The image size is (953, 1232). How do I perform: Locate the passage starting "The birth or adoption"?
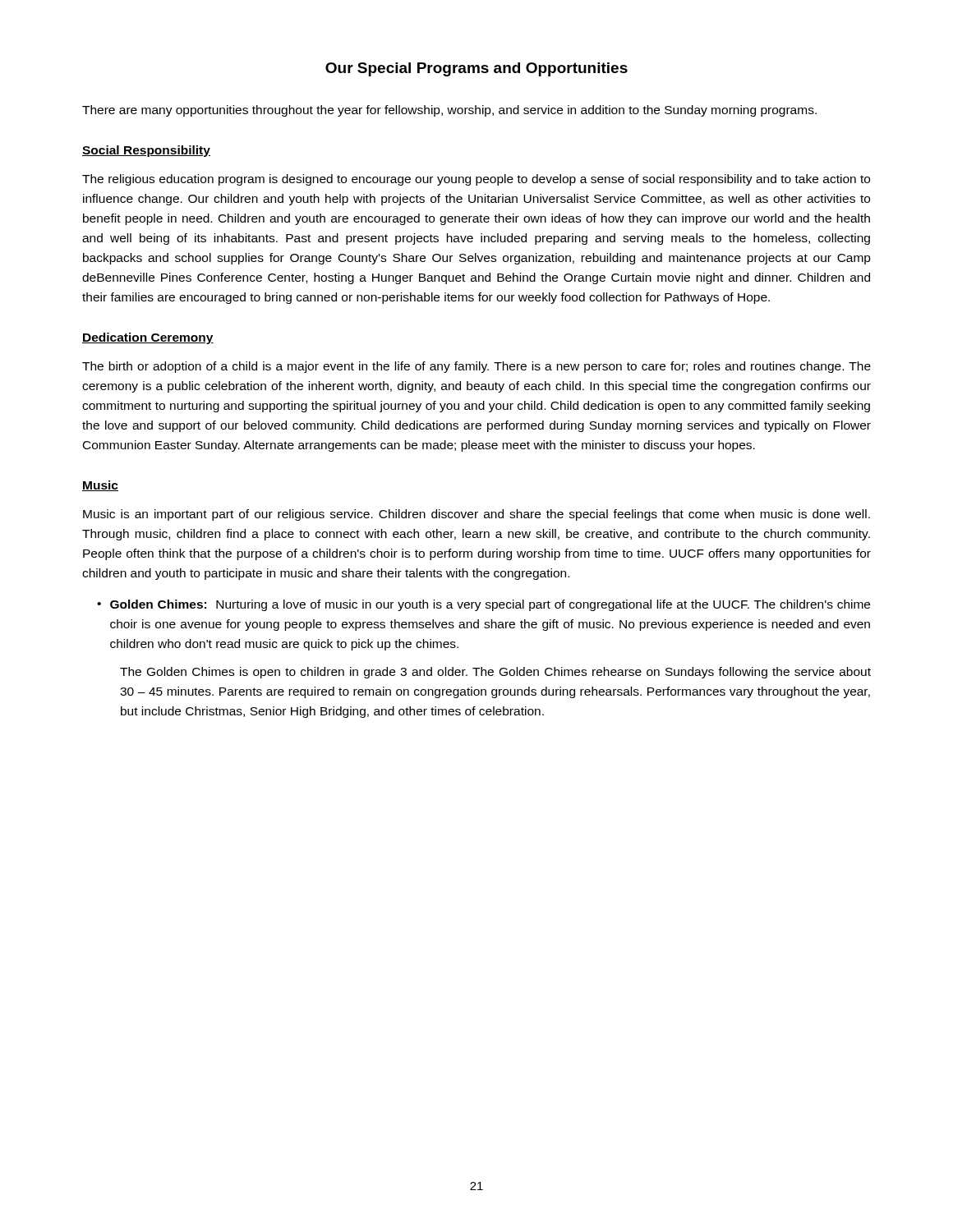click(x=476, y=406)
